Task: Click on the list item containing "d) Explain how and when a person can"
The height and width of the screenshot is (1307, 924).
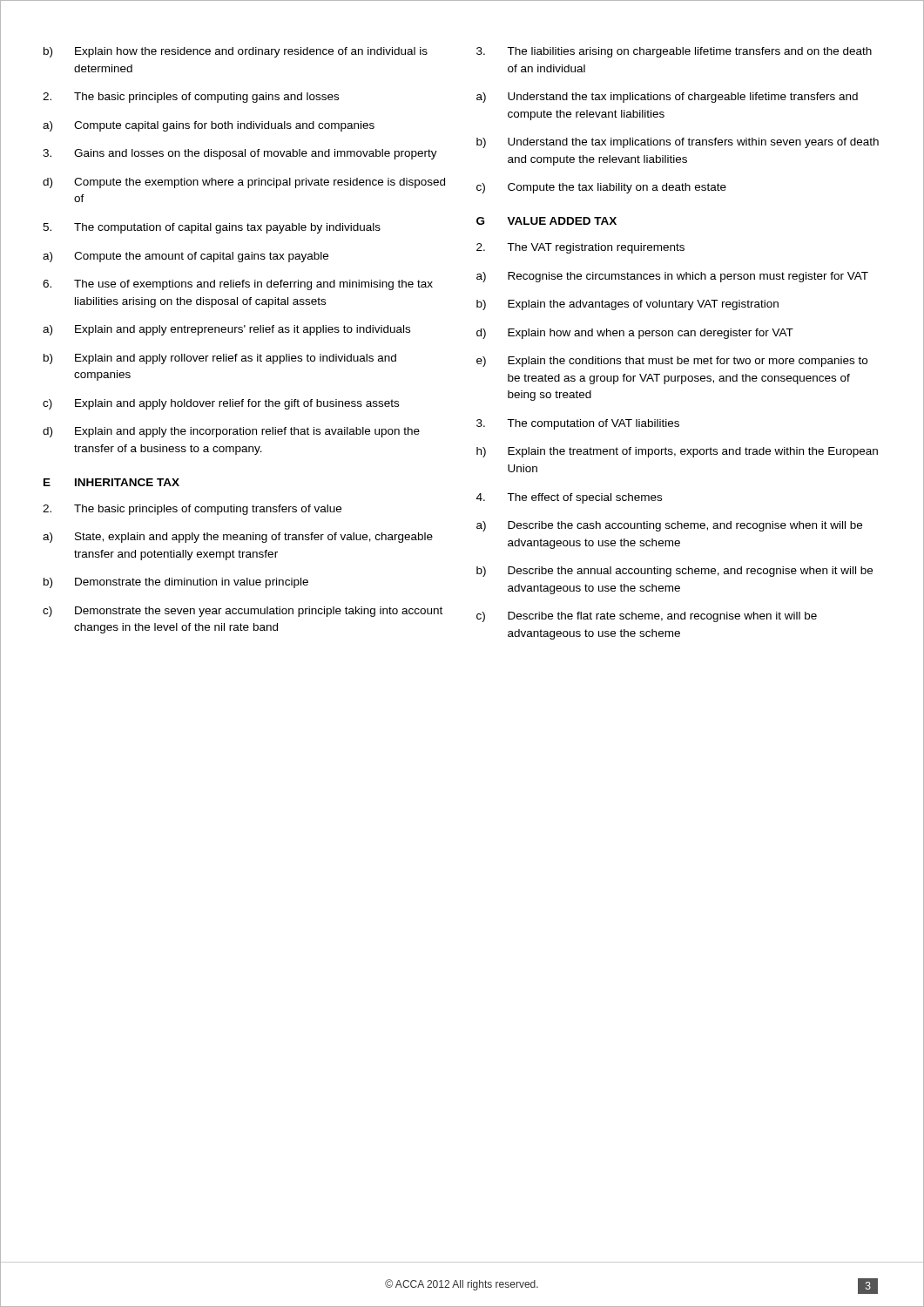Action: [679, 332]
